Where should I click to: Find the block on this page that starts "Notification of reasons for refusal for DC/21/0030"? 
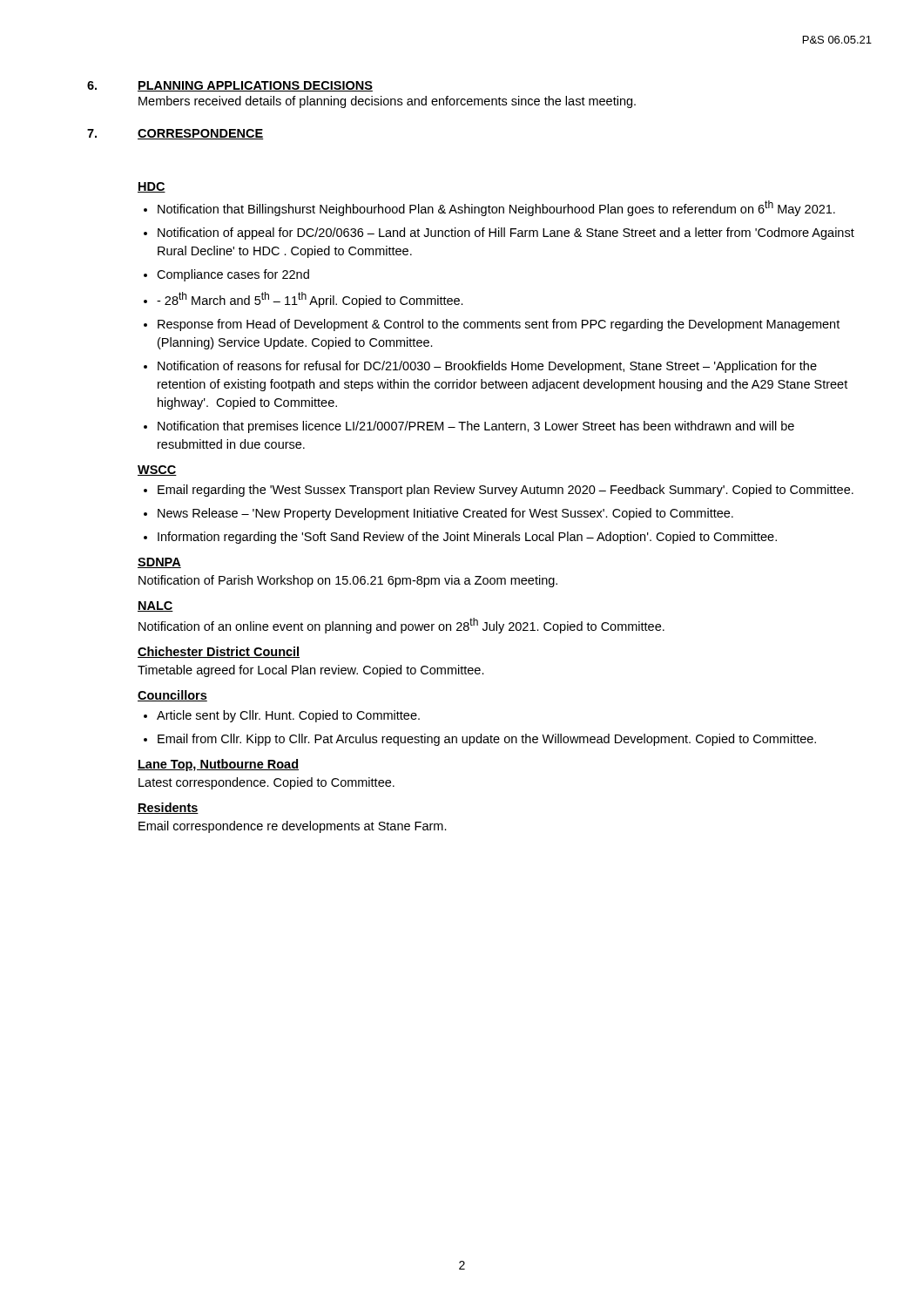pos(502,384)
